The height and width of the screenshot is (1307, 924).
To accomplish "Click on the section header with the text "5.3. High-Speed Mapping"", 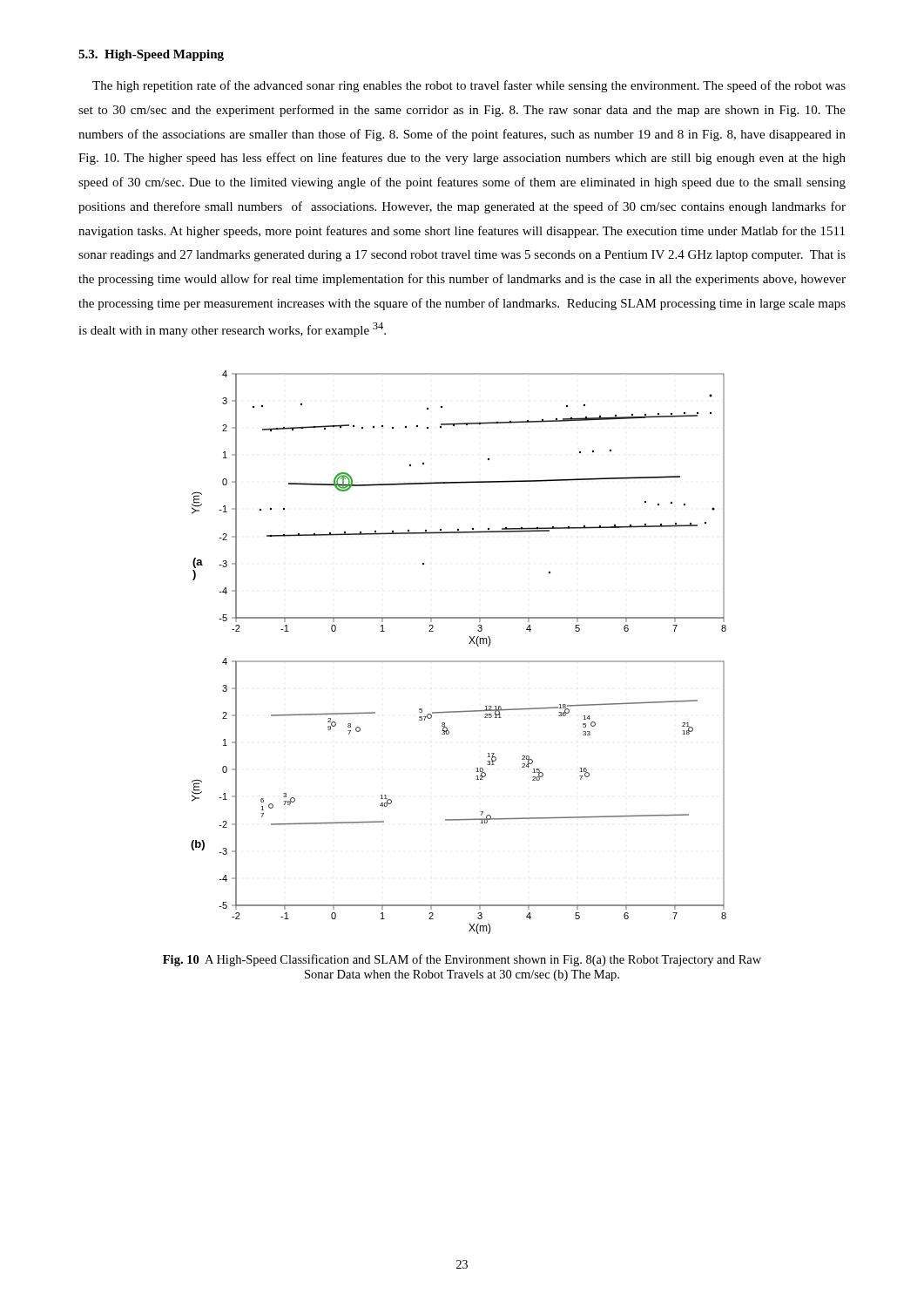I will [x=151, y=54].
